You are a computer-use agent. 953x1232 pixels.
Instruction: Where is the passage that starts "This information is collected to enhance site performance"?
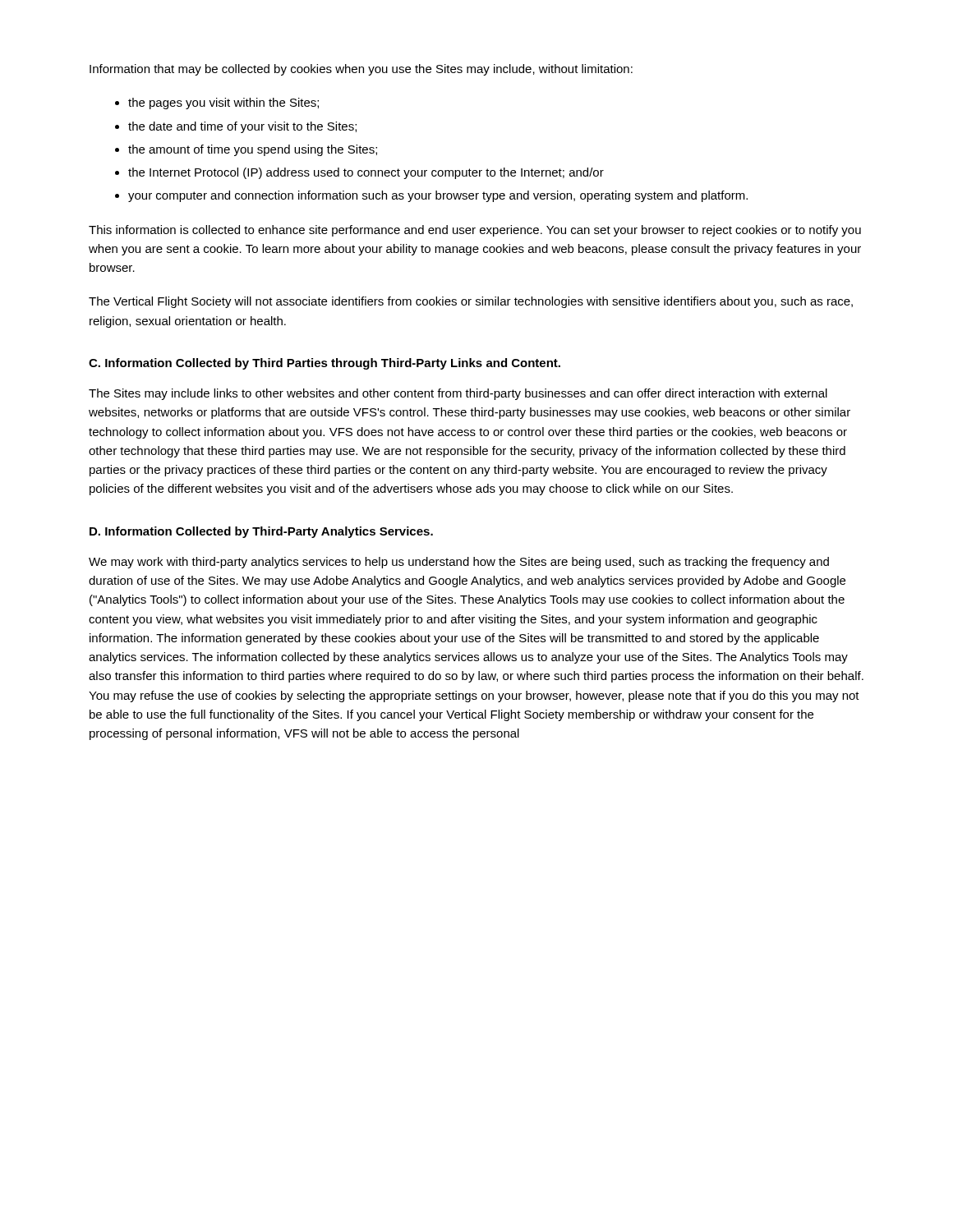click(x=475, y=248)
